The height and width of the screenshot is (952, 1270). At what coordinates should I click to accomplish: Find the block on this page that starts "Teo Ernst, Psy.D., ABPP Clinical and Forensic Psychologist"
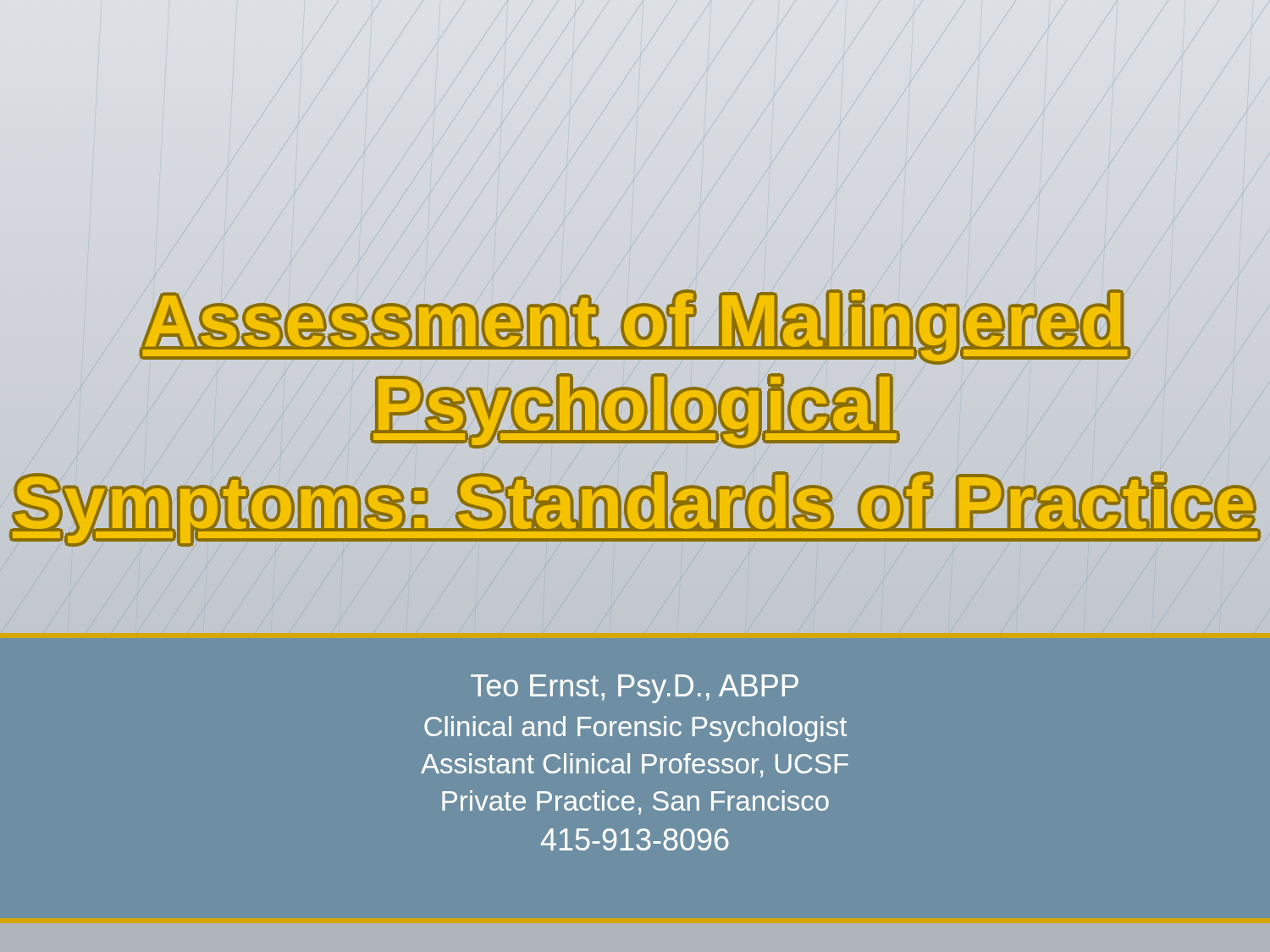coord(635,763)
